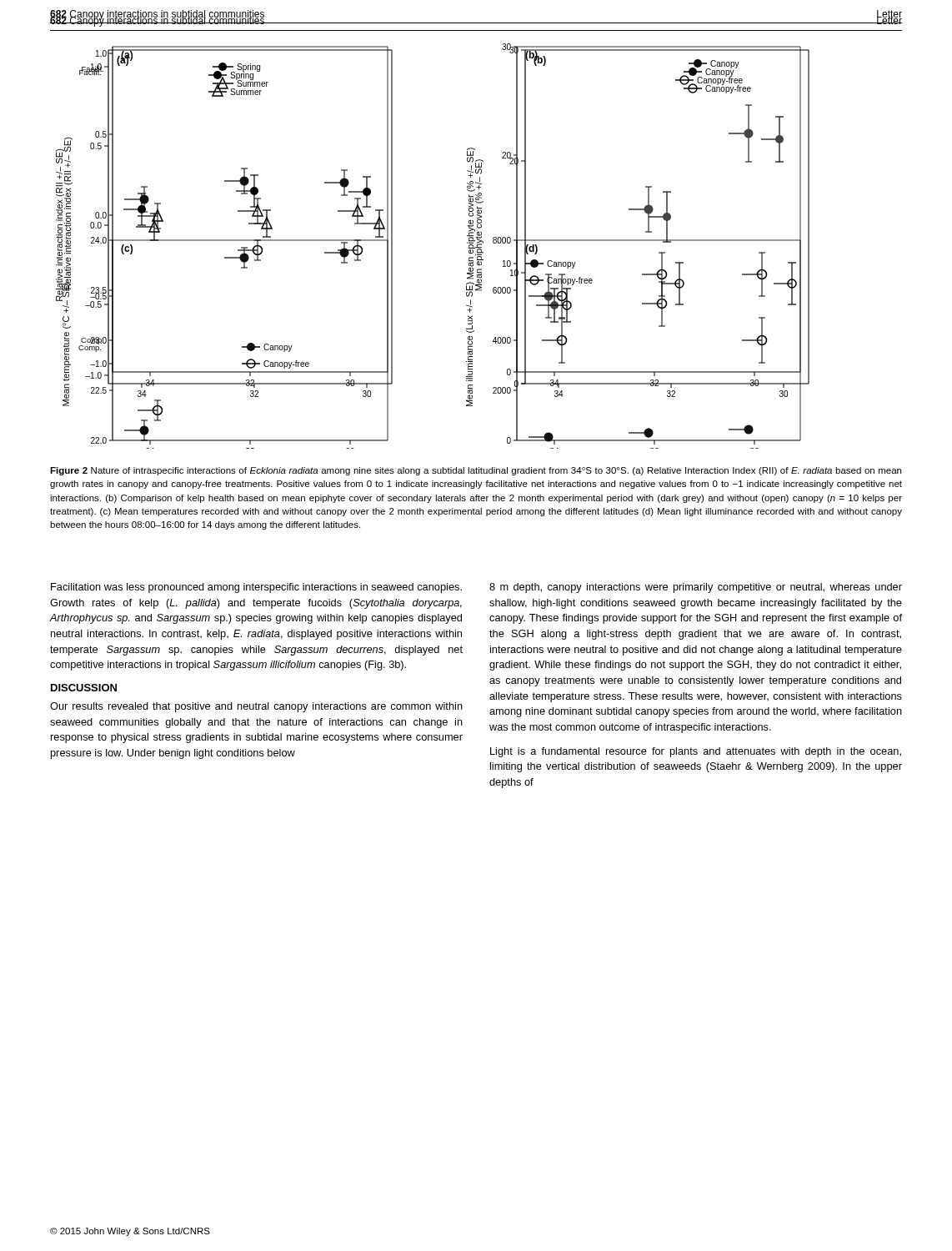This screenshot has height=1251, width=952.
Task: Click on the text block with the text "Light is a fundamental"
Action: tap(696, 766)
